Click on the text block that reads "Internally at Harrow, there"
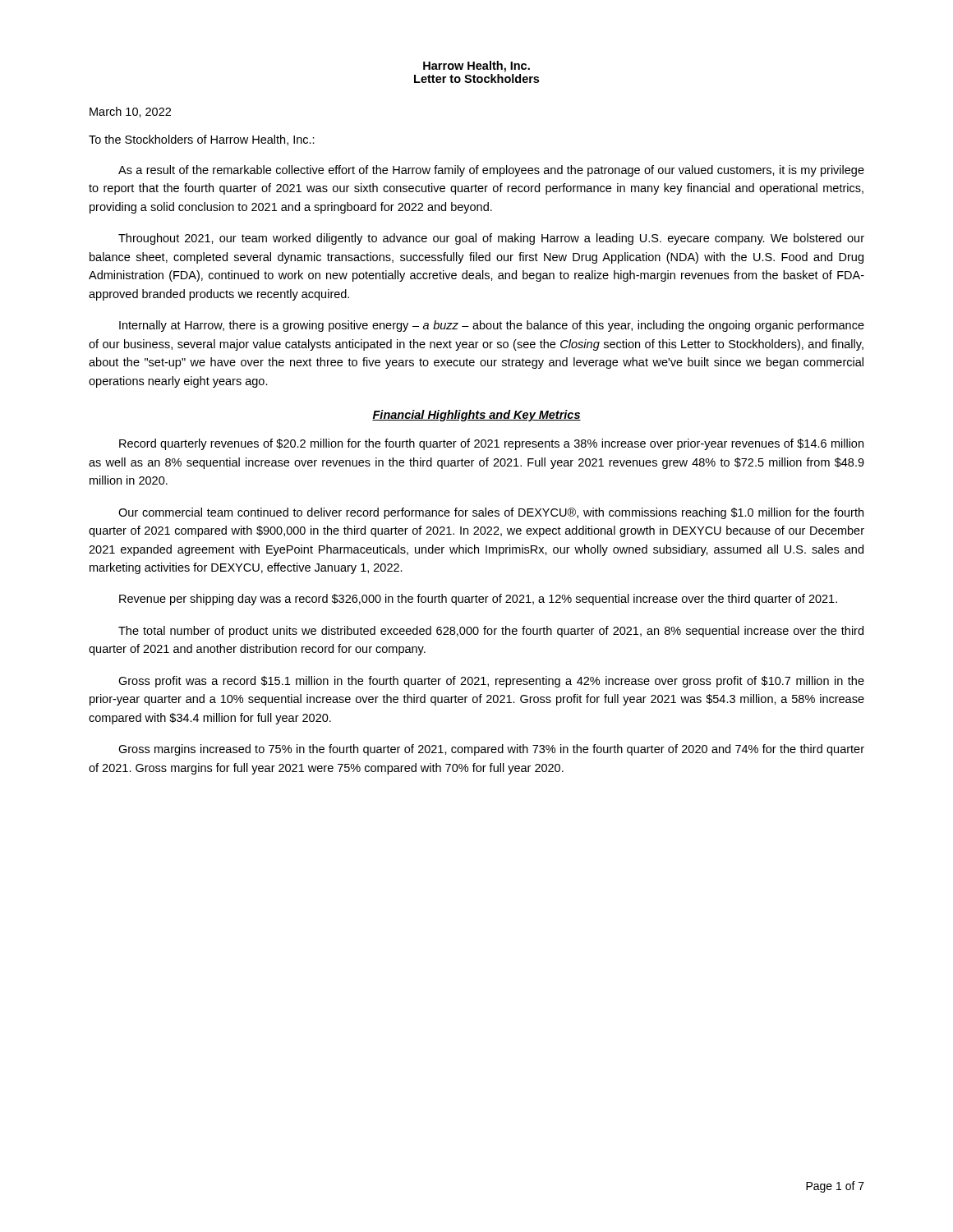 [476, 353]
